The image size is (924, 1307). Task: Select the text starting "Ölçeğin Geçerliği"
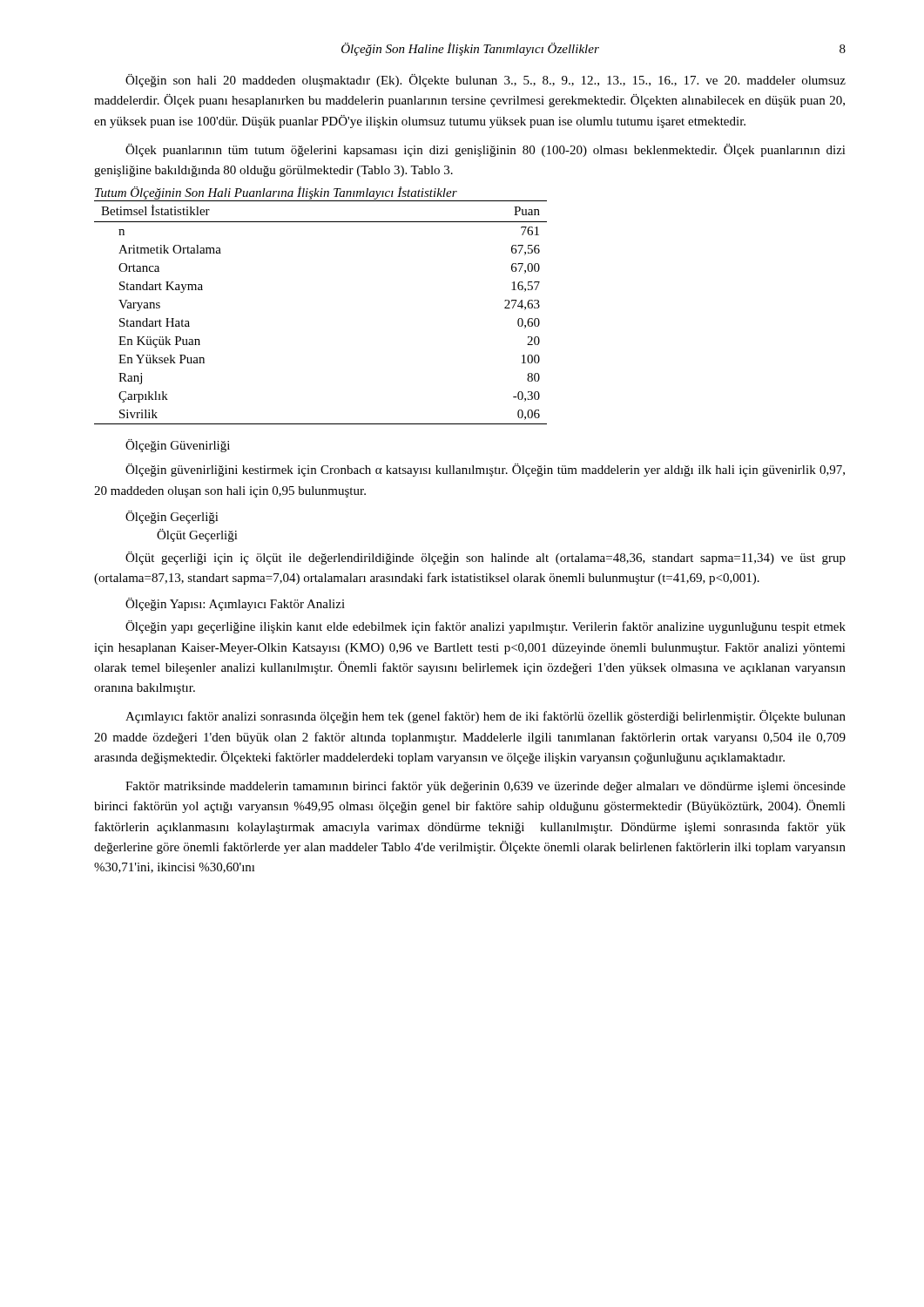172,516
